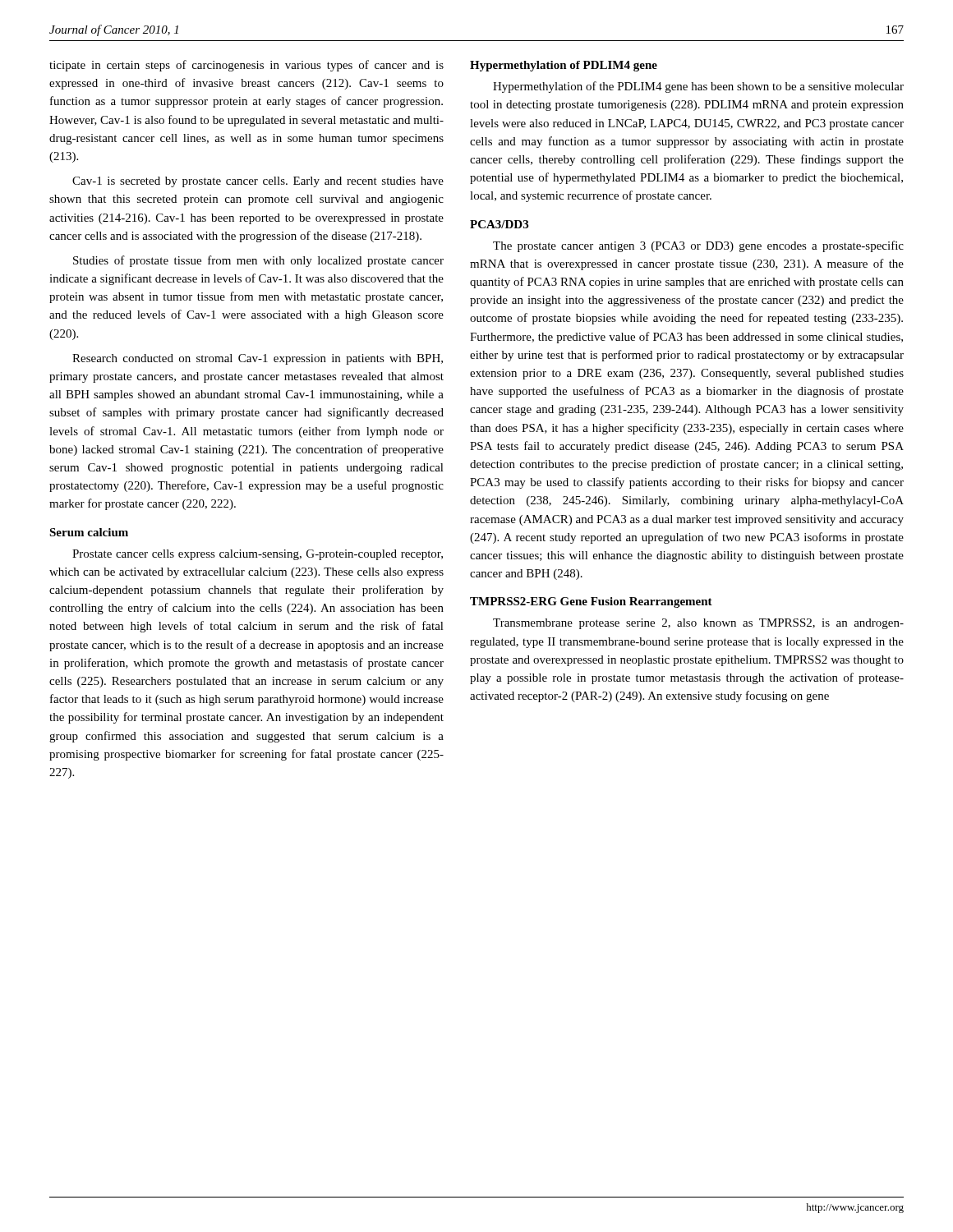Click on the element starting "Serum calcium"
The height and width of the screenshot is (1232, 953).
pyautogui.click(x=89, y=532)
